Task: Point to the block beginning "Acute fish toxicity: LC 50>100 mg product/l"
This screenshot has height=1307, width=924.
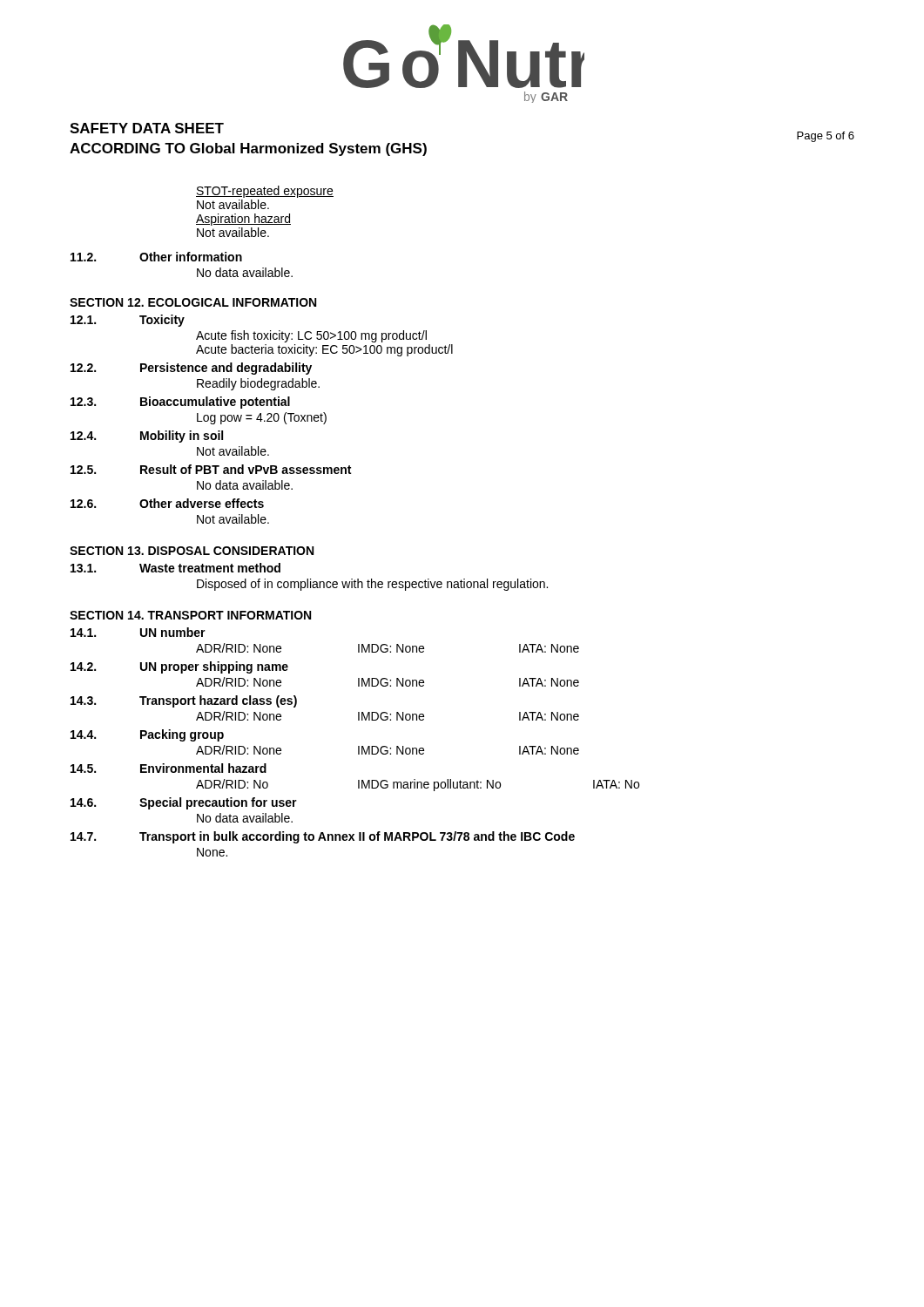Action: [325, 342]
